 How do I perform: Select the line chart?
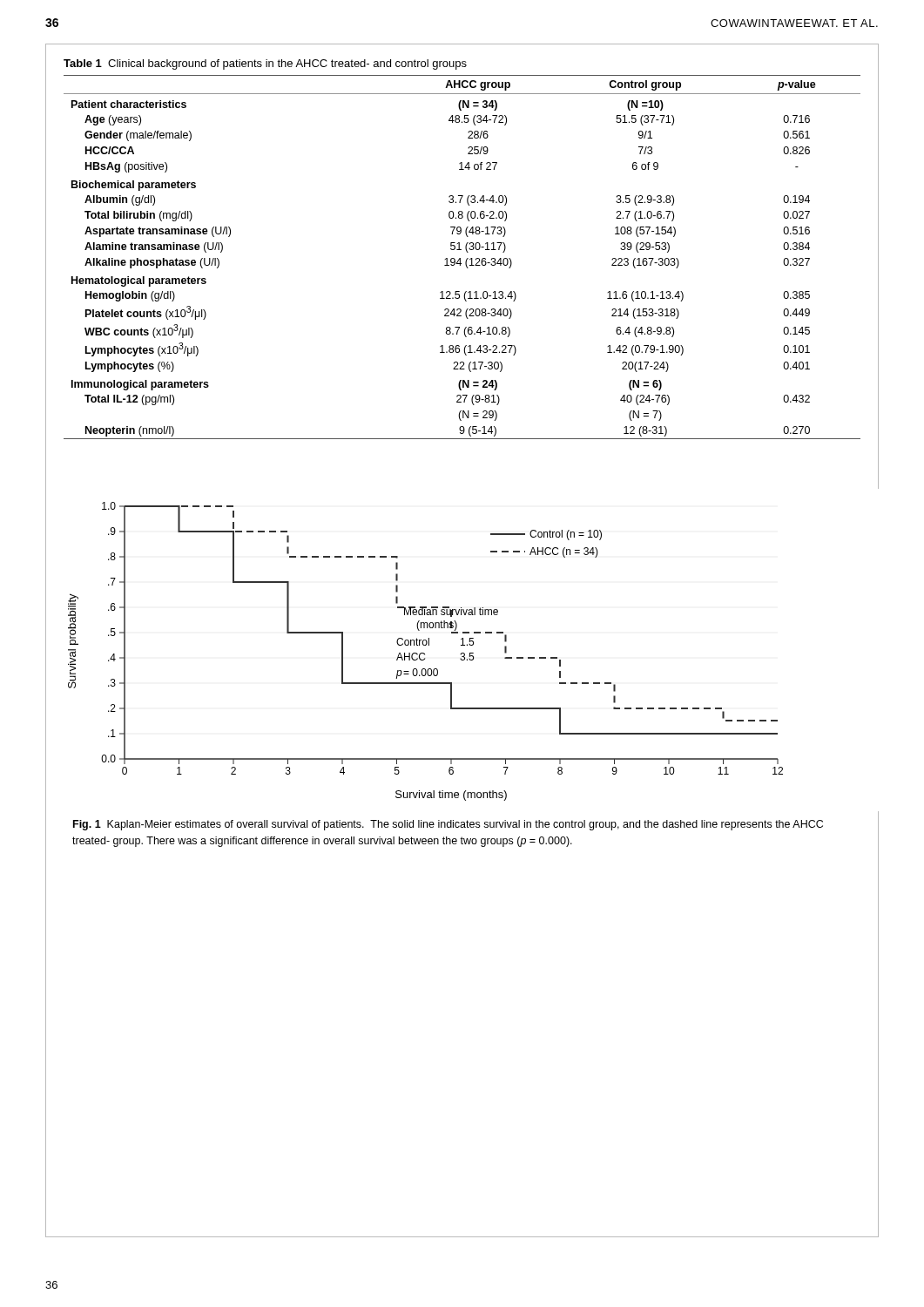click(x=462, y=650)
